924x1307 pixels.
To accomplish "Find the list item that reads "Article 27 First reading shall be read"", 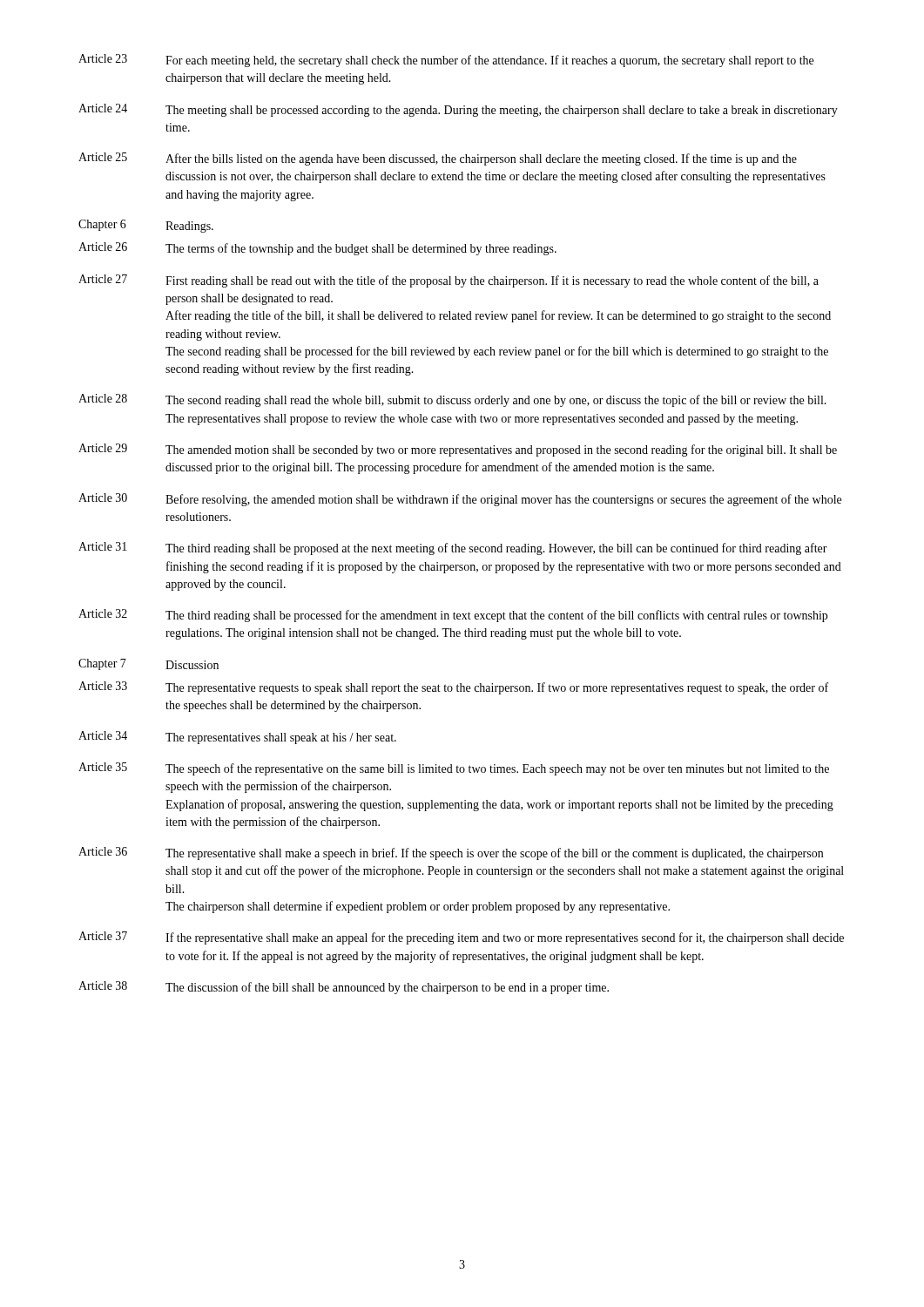I will (462, 325).
